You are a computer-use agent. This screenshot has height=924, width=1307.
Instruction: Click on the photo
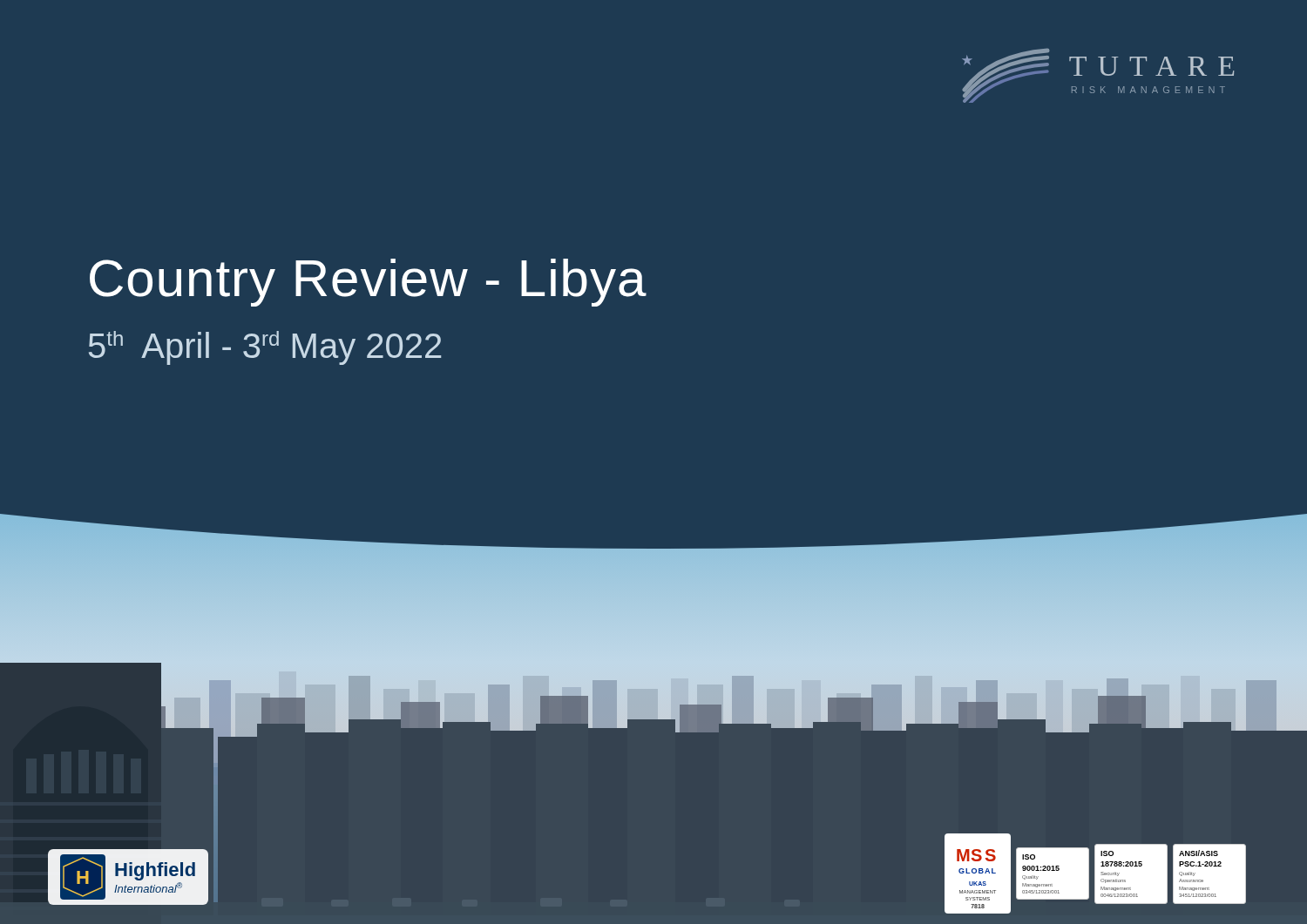[654, 706]
